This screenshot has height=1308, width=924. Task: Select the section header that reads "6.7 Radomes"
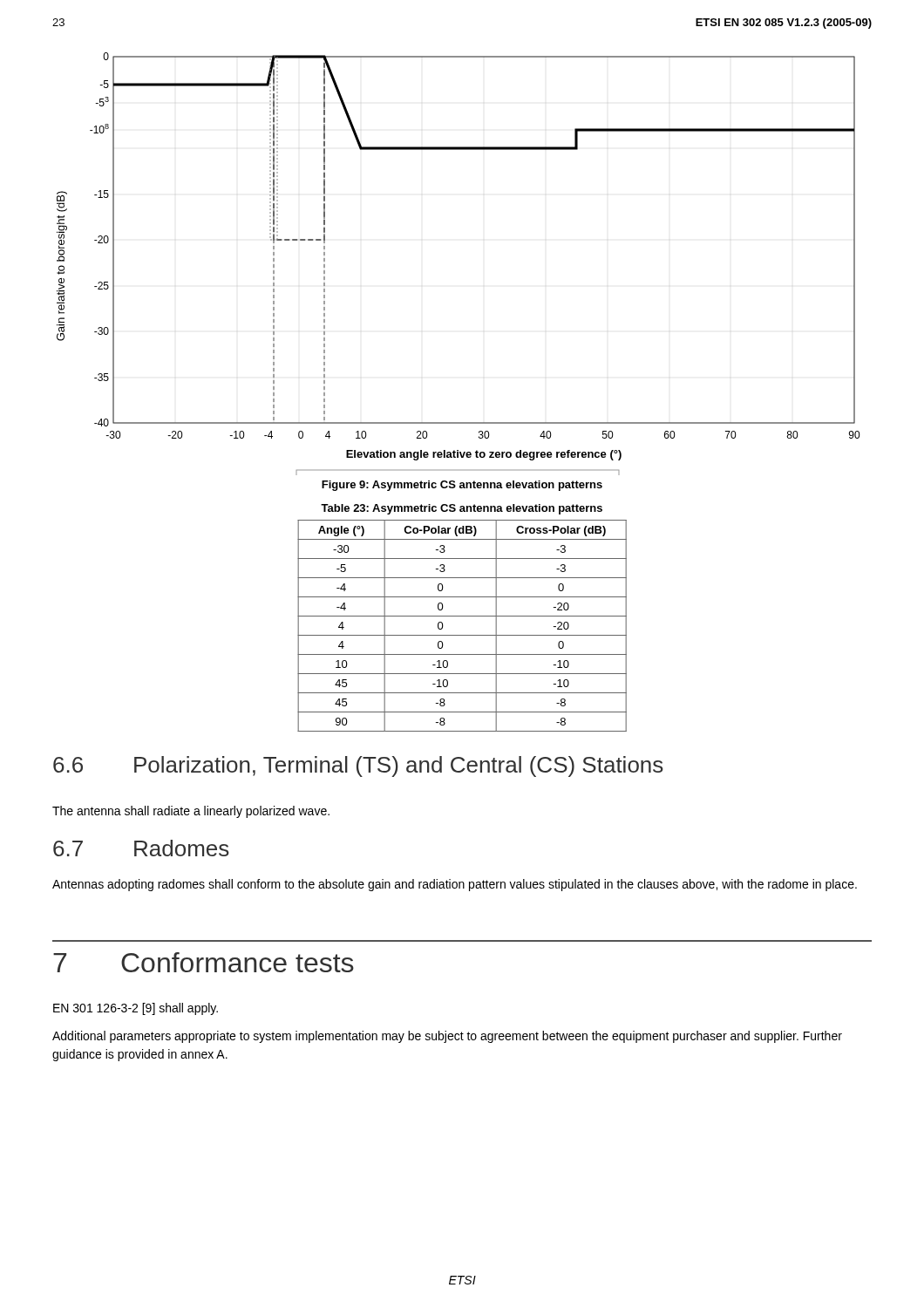click(x=141, y=848)
